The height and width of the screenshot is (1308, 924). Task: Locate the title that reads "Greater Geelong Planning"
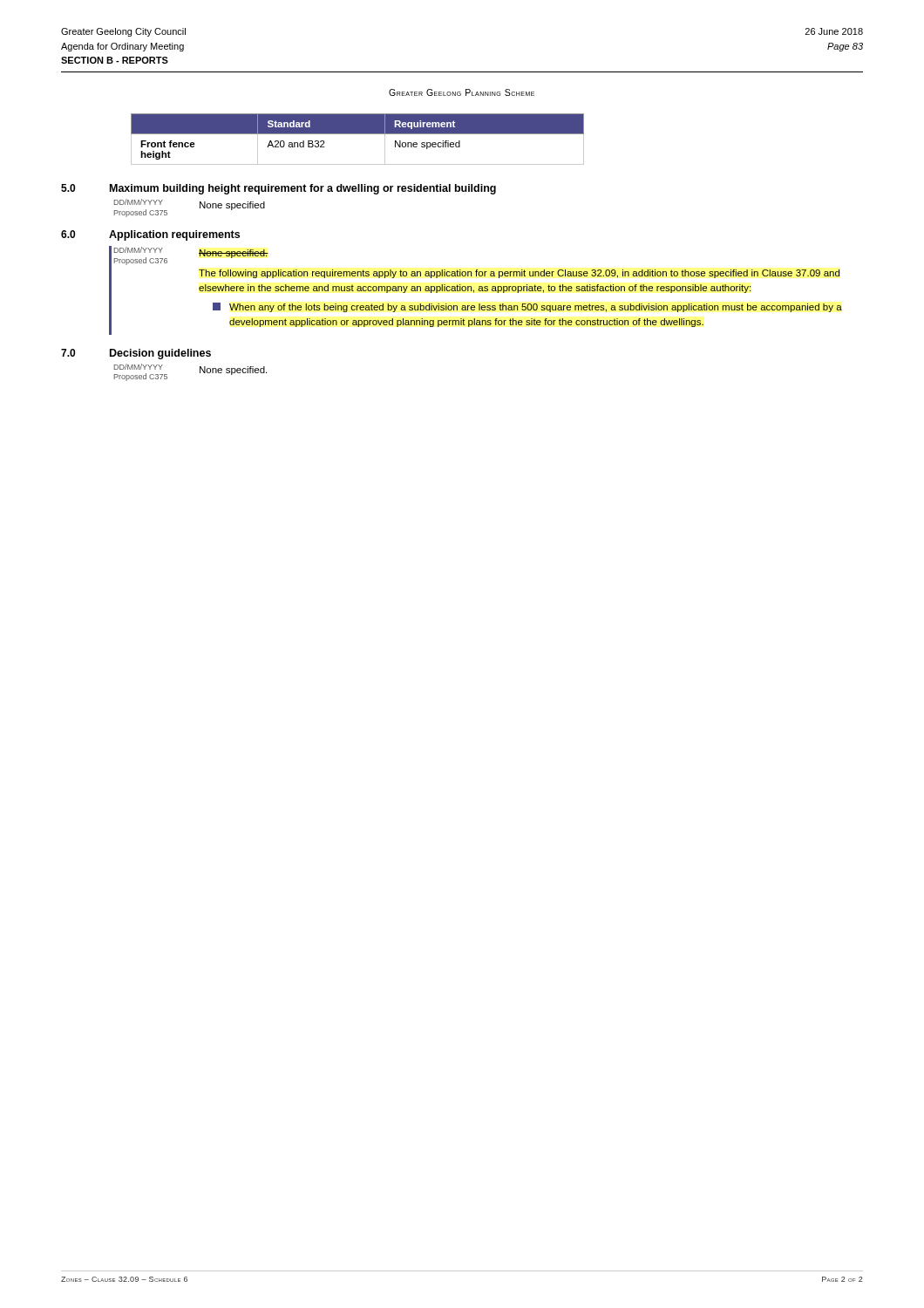pyautogui.click(x=462, y=92)
